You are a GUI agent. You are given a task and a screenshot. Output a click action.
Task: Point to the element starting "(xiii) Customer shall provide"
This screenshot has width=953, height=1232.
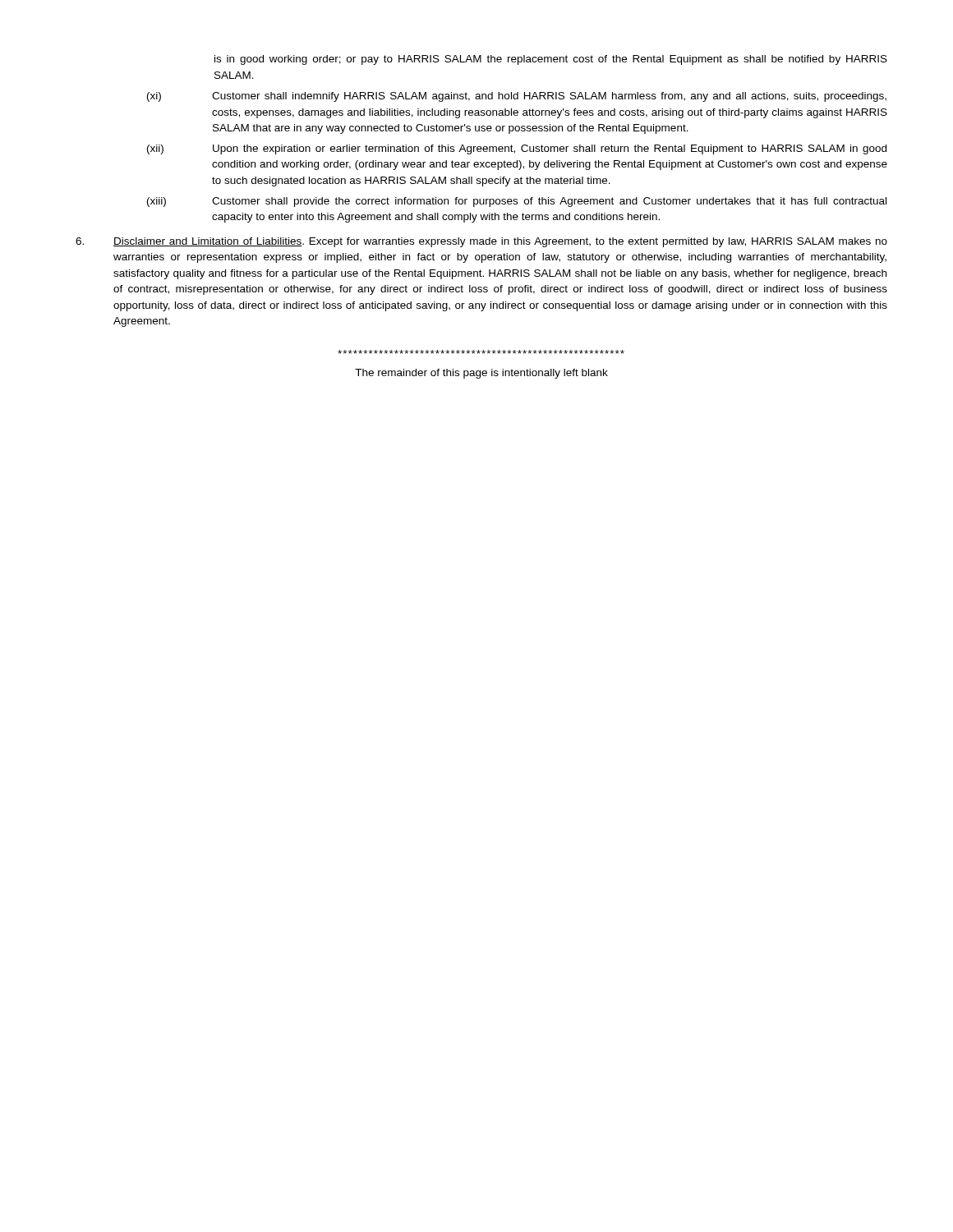(481, 209)
